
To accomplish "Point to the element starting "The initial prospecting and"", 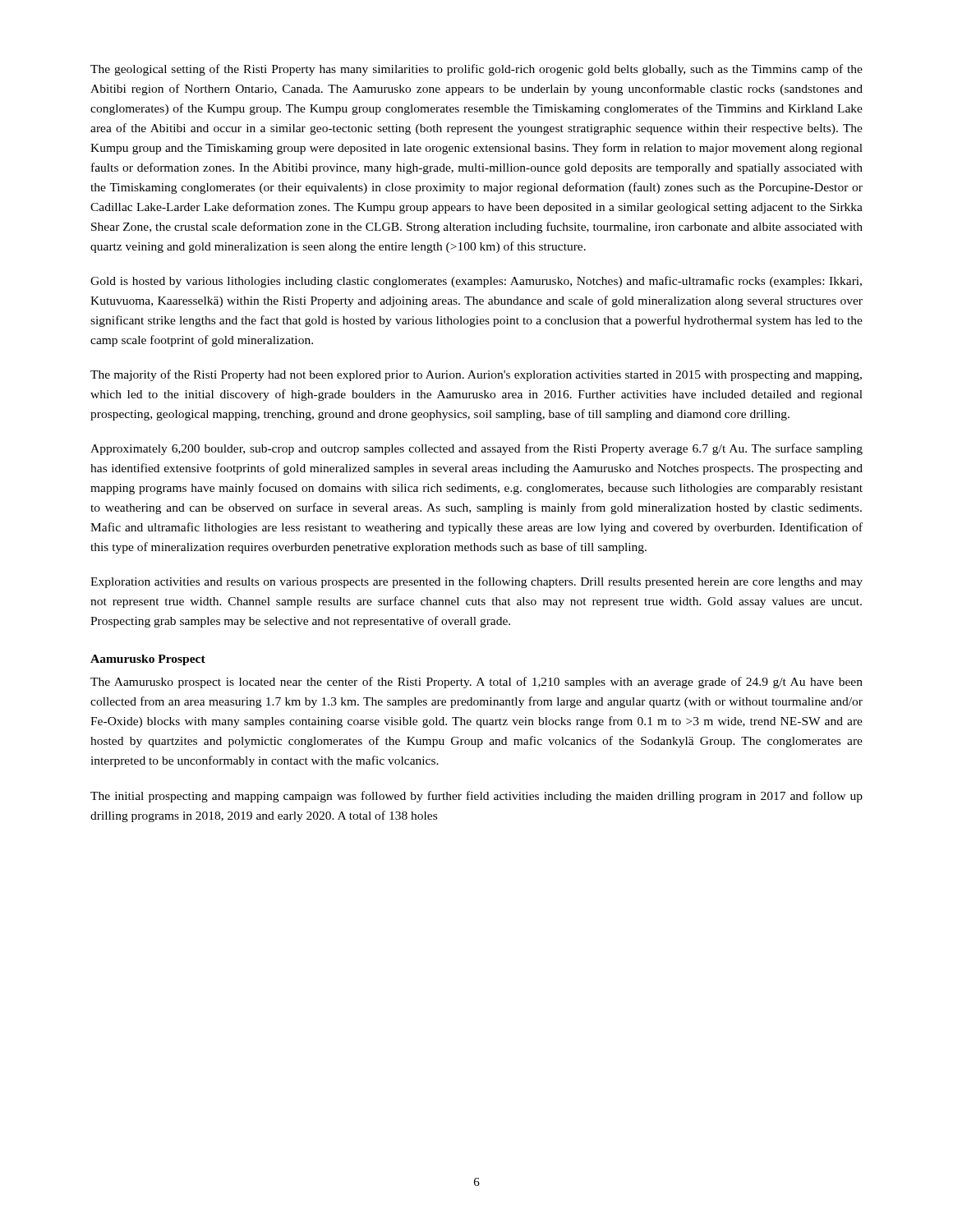I will tap(476, 805).
